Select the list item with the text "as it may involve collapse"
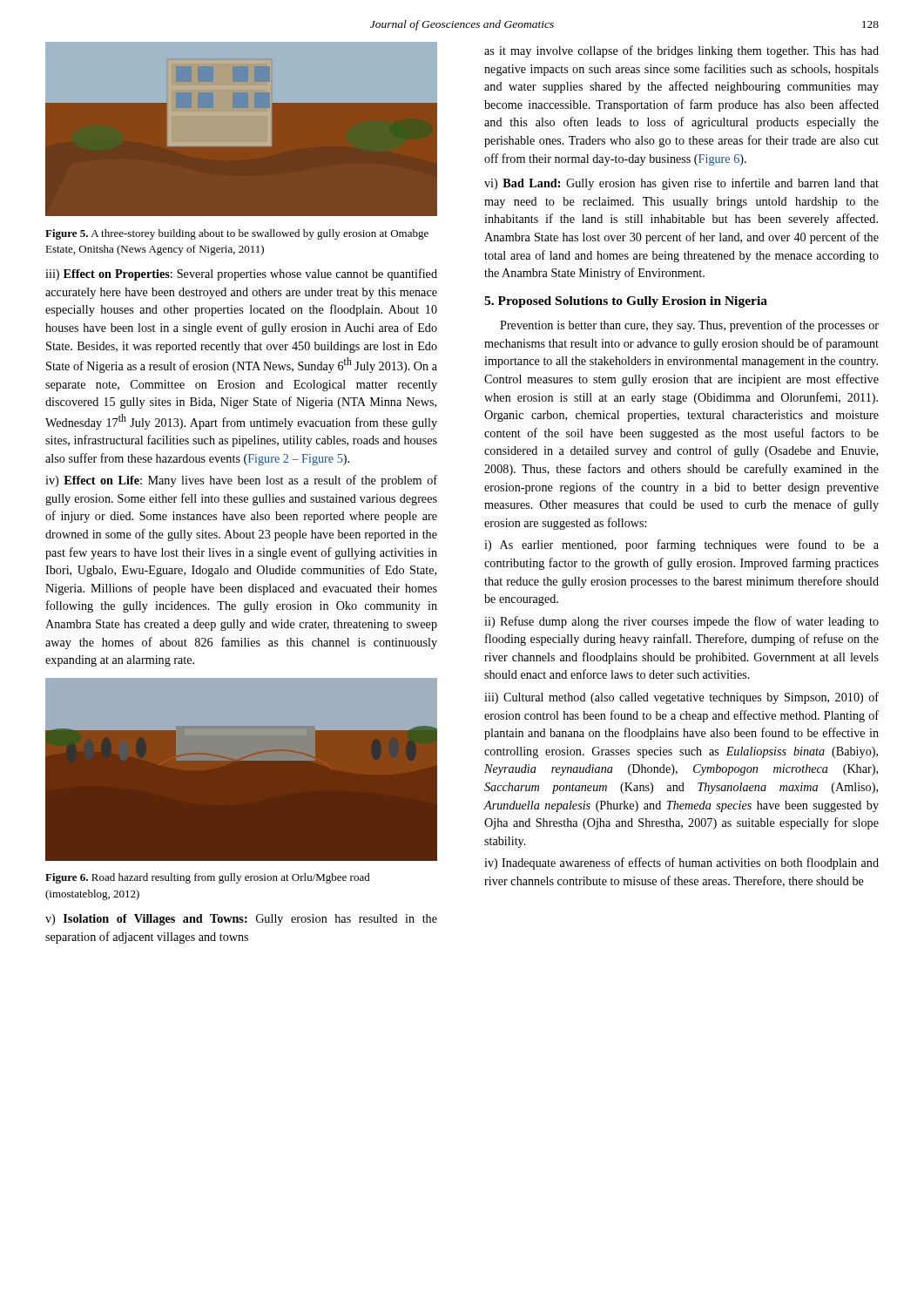 (681, 104)
